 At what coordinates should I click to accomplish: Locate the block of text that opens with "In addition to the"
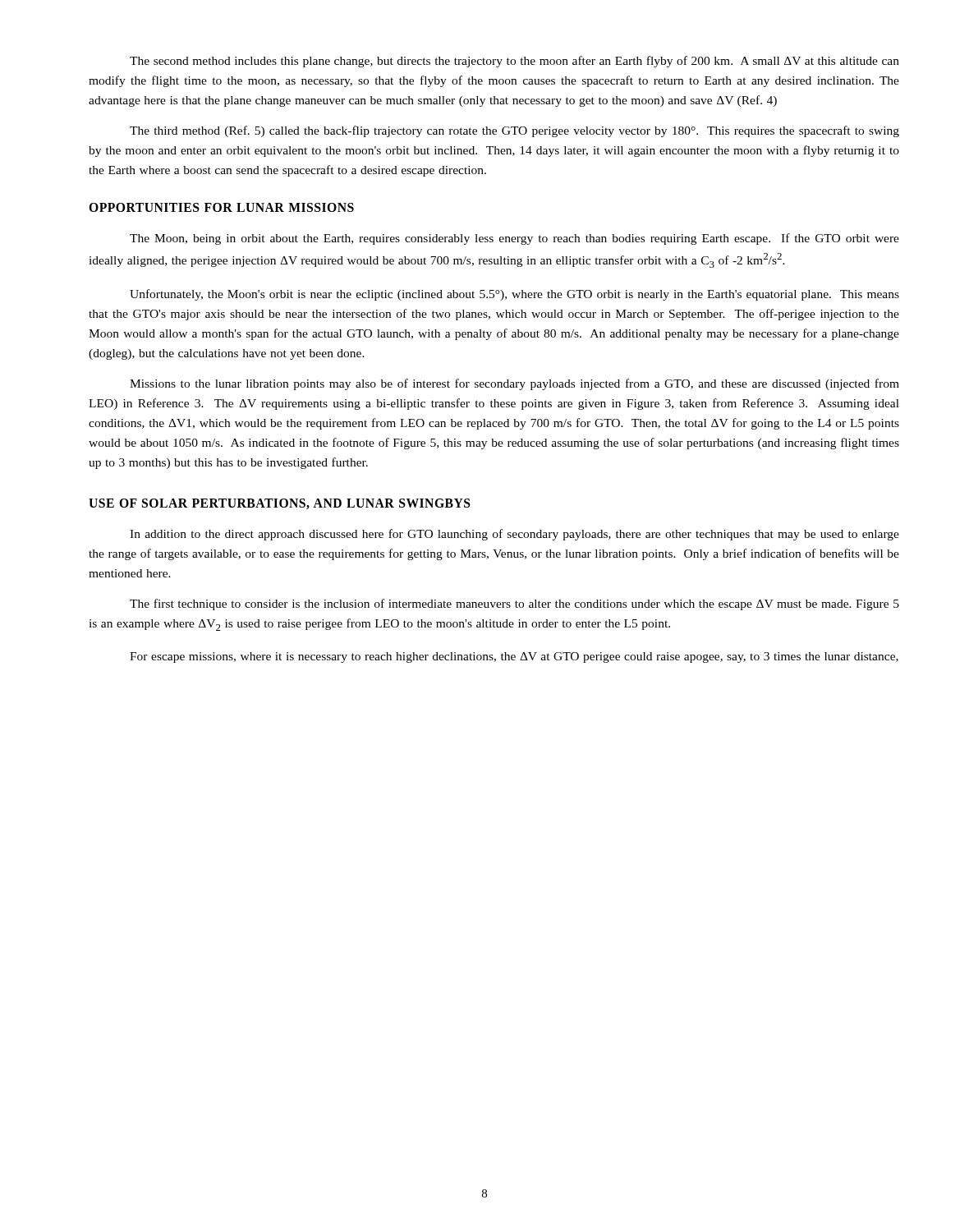pos(494,554)
